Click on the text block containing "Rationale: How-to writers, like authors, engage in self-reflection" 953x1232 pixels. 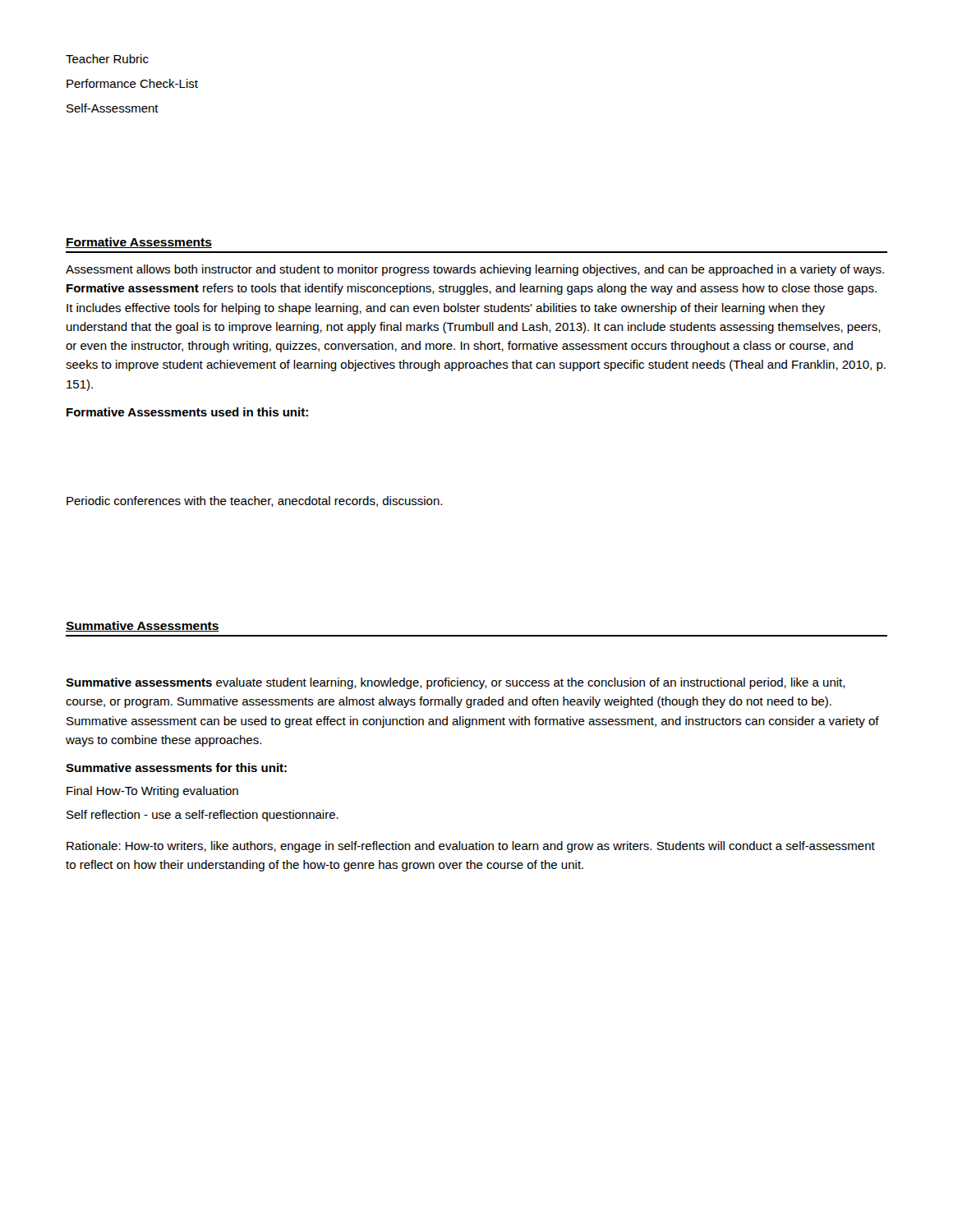point(470,855)
